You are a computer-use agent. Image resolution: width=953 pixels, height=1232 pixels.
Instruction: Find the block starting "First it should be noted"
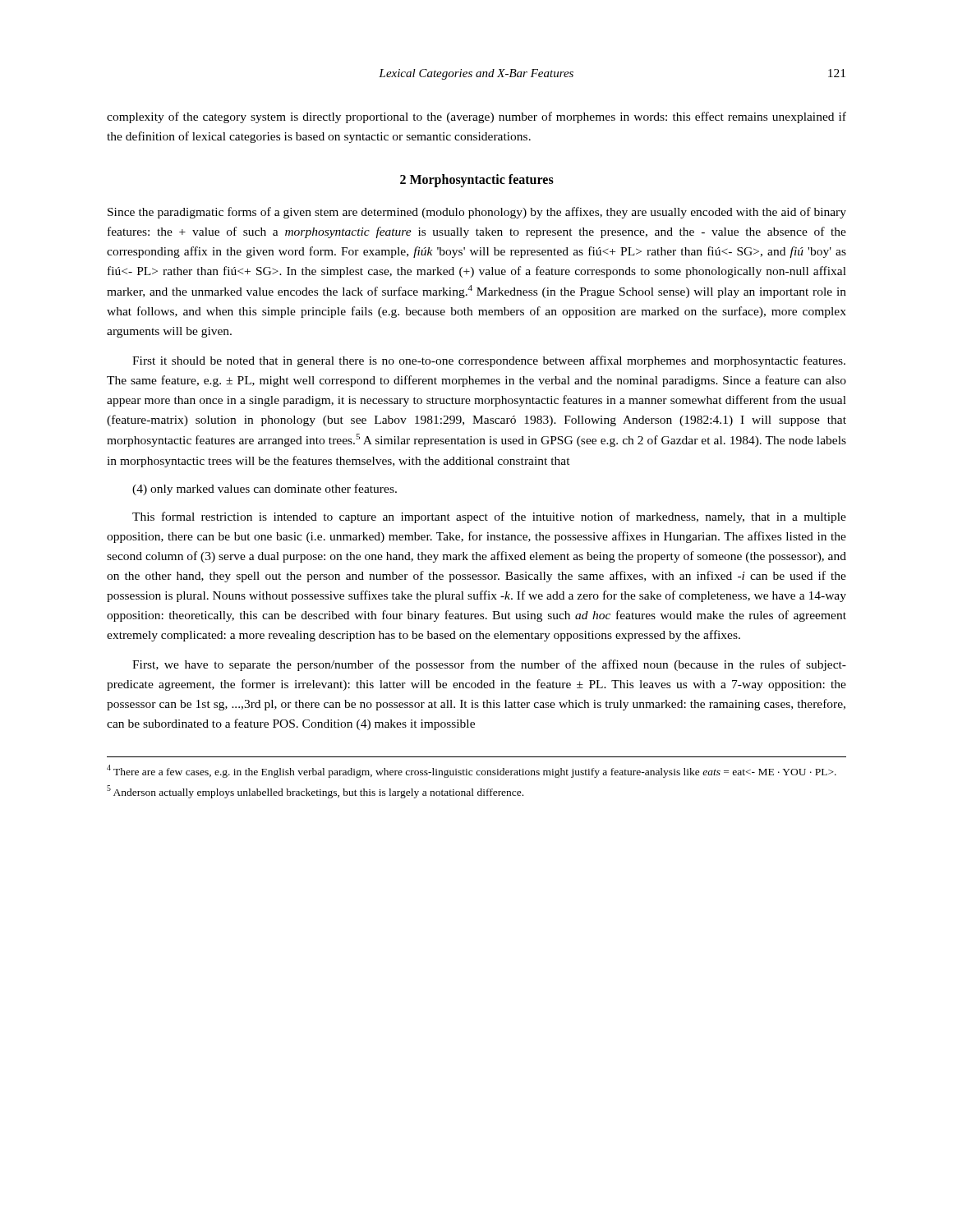[x=476, y=411]
